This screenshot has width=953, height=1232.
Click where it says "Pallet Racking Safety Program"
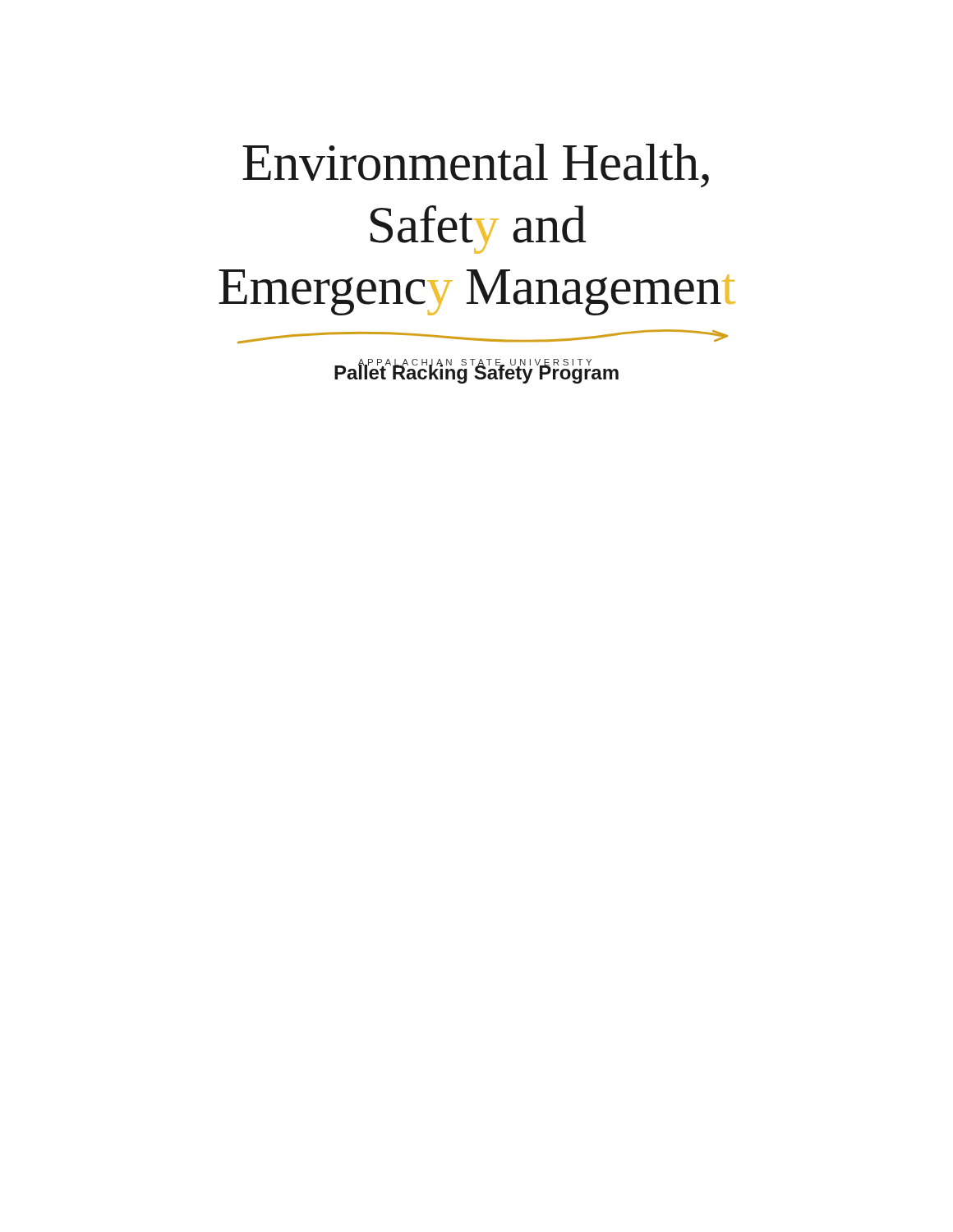476,372
